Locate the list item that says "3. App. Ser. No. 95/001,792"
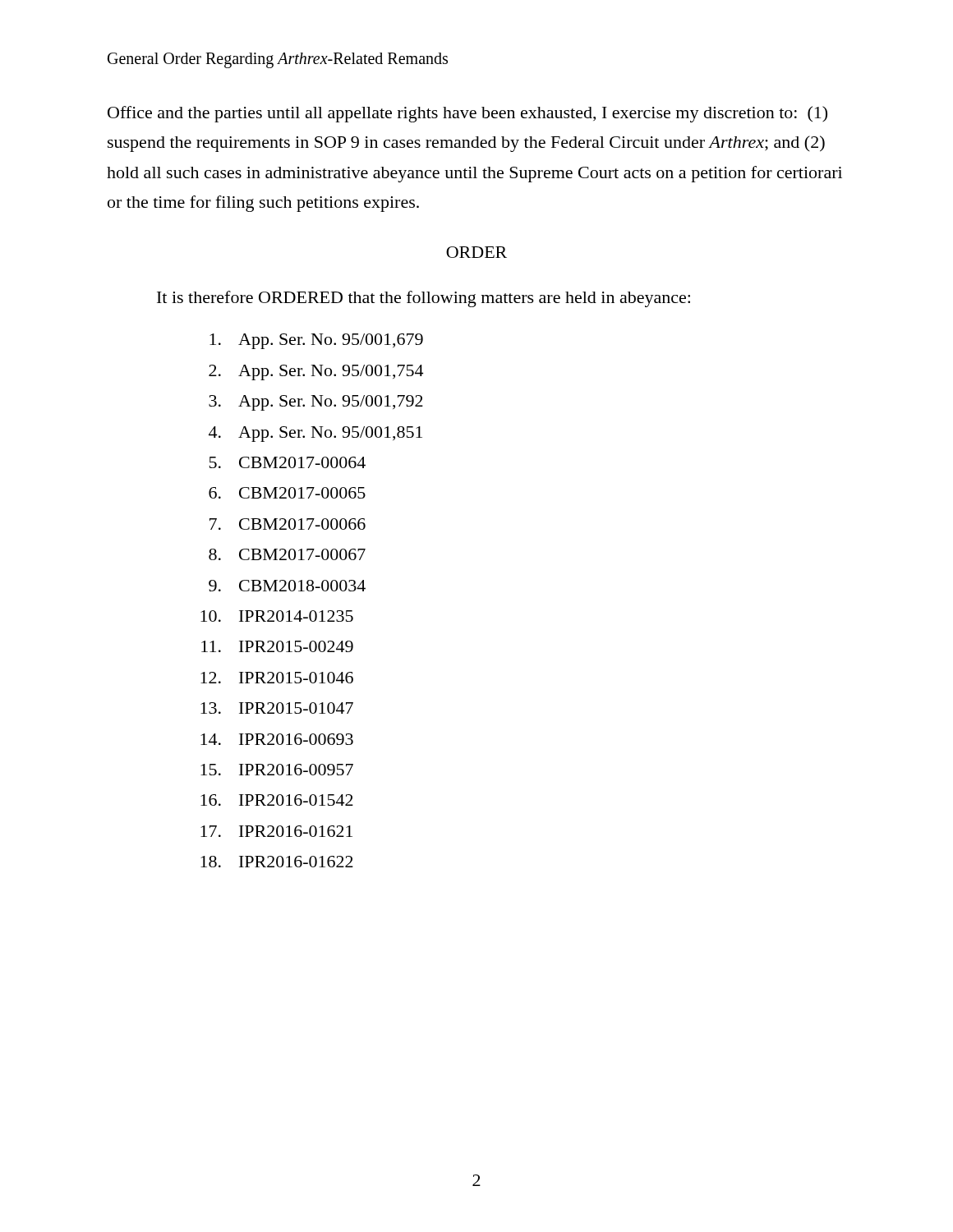Image resolution: width=953 pixels, height=1232 pixels. pos(316,403)
